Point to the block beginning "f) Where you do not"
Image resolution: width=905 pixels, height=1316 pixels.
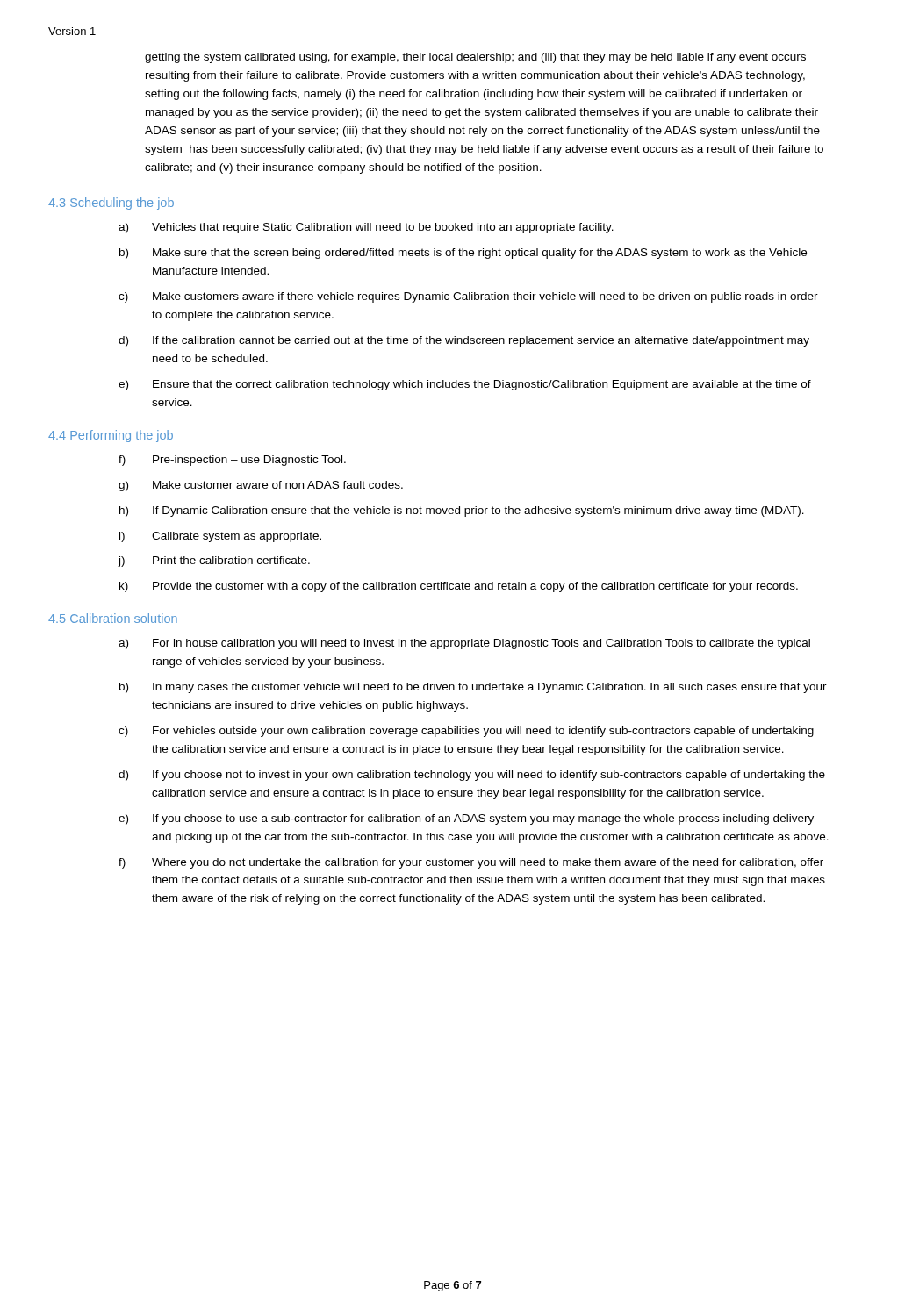[x=474, y=881]
